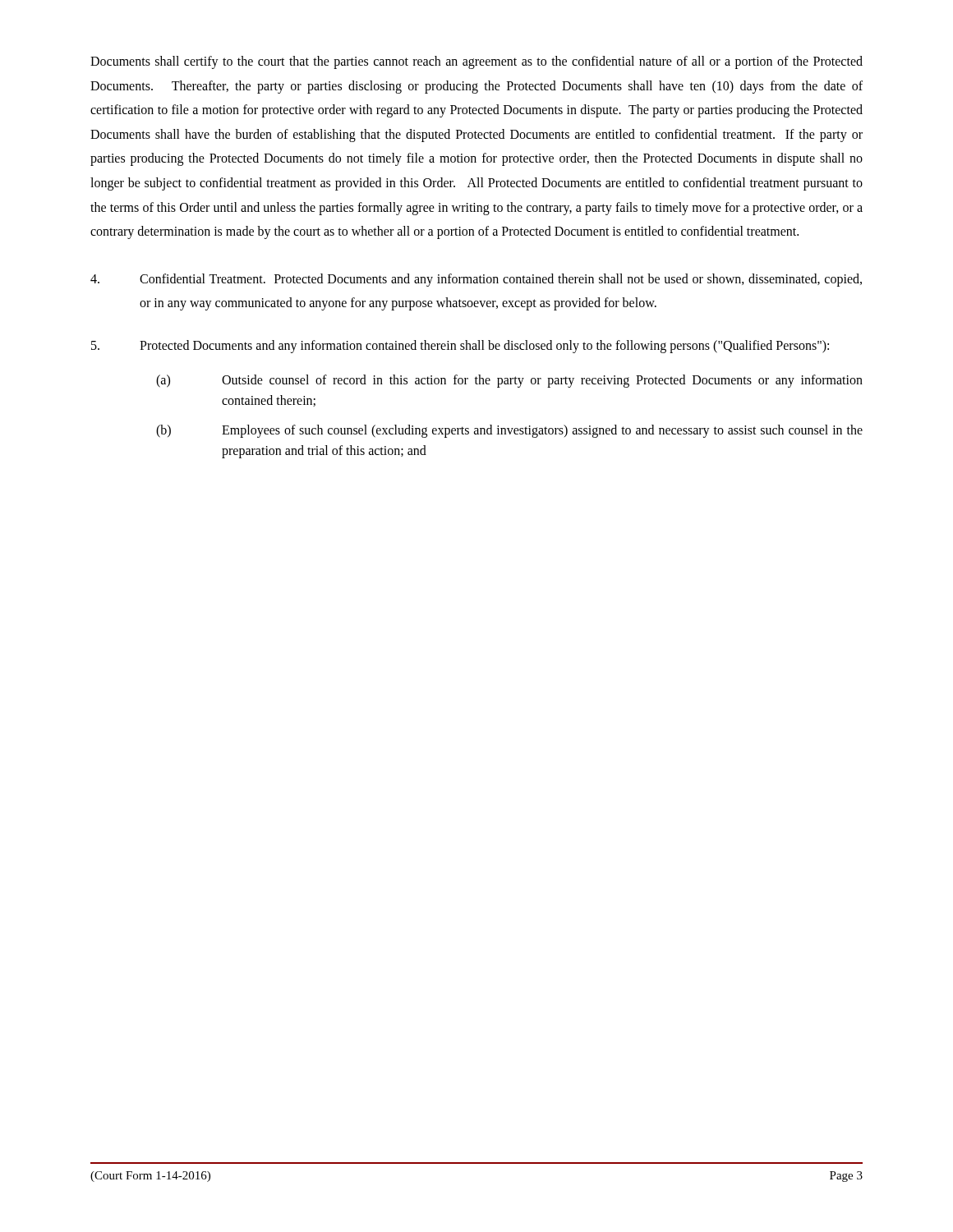Where is the passage that starts "Confidential Treatment. Protected Documents and any information contained"?
This screenshot has width=953, height=1232.
pos(476,291)
